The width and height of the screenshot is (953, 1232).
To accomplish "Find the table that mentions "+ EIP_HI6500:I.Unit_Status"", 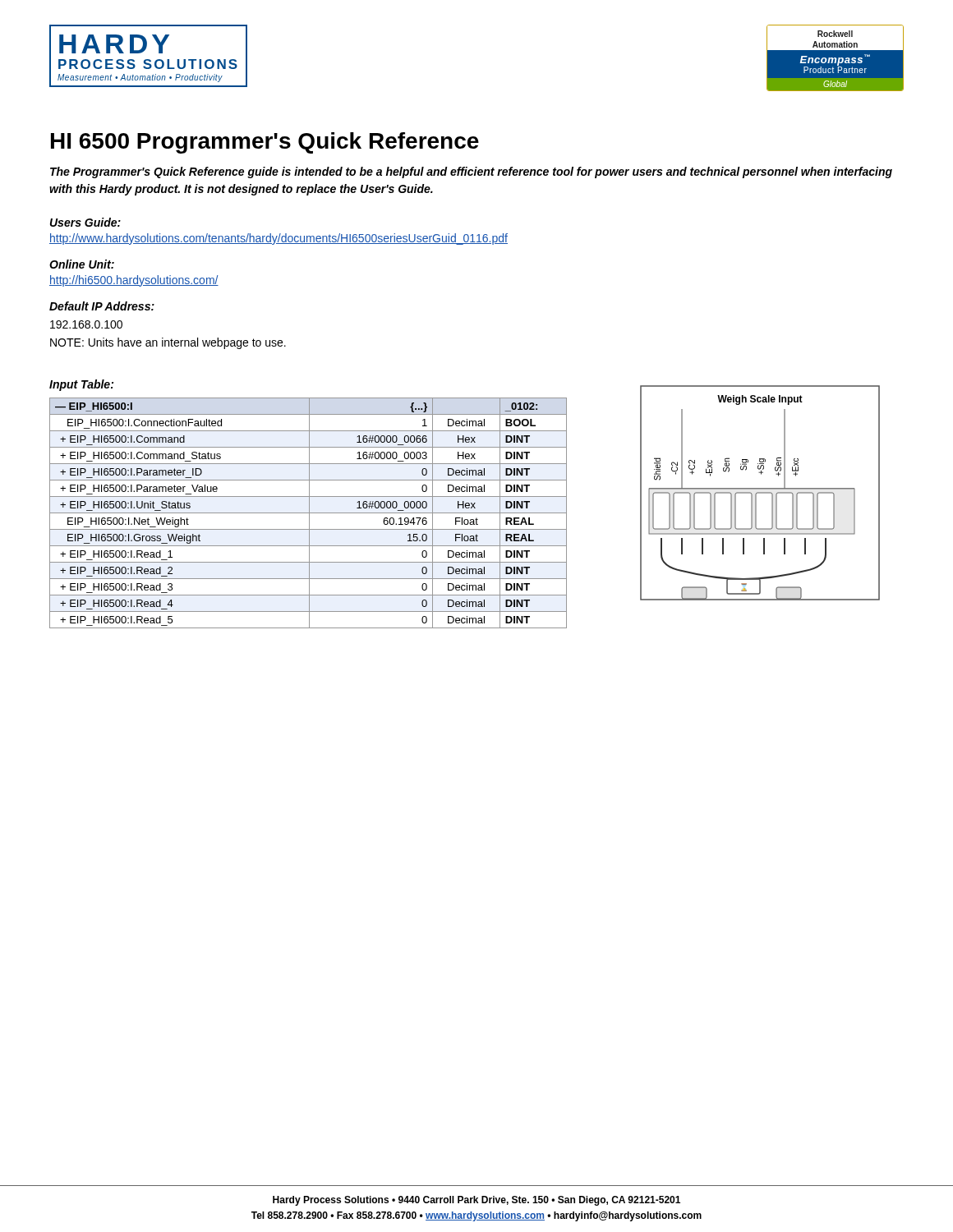I will click(312, 513).
